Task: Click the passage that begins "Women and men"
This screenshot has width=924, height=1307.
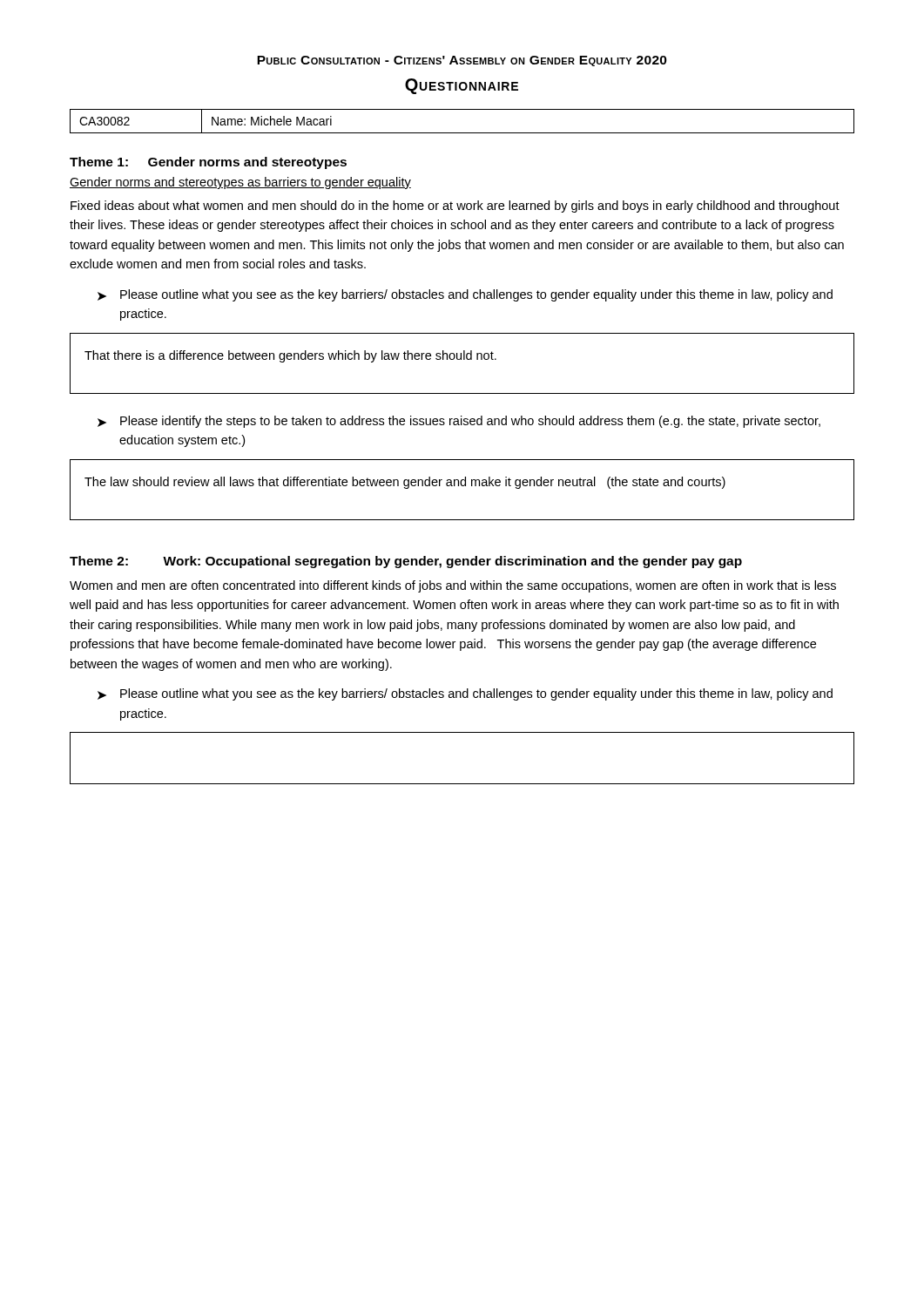Action: [x=455, y=624]
